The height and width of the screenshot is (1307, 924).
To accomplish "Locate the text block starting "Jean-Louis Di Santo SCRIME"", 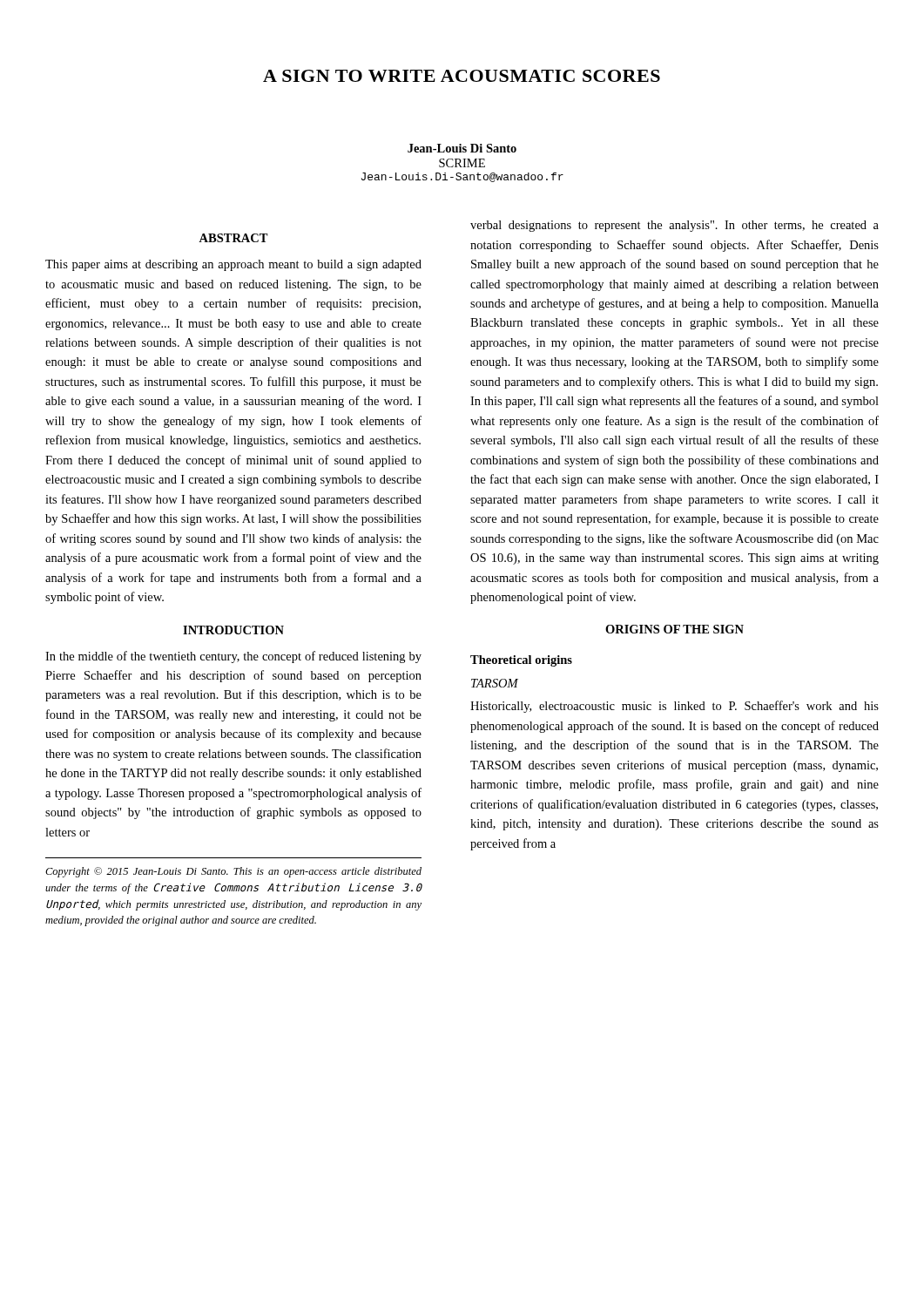I will 462,163.
